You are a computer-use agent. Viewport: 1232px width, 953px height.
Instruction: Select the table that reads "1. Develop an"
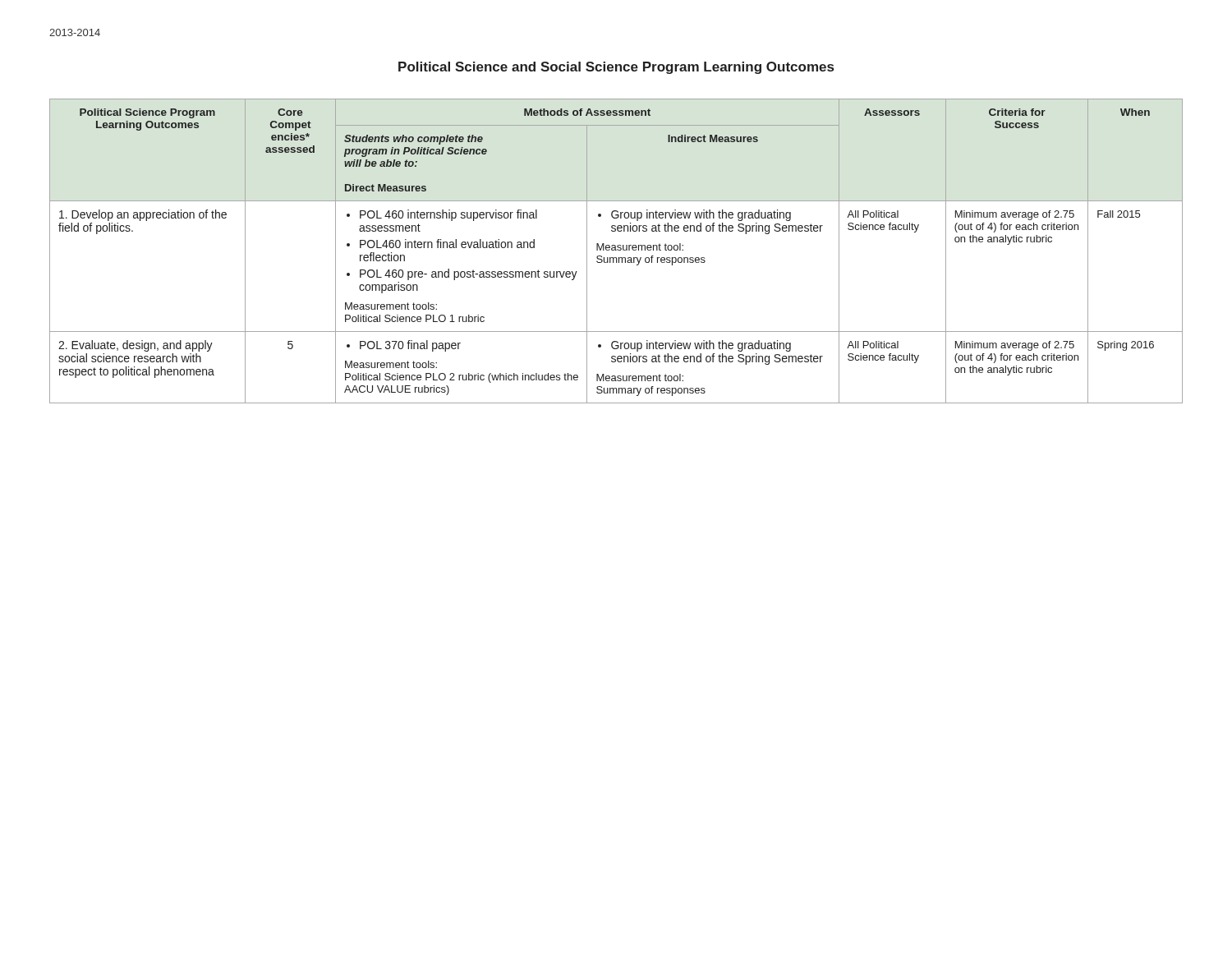[616, 251]
